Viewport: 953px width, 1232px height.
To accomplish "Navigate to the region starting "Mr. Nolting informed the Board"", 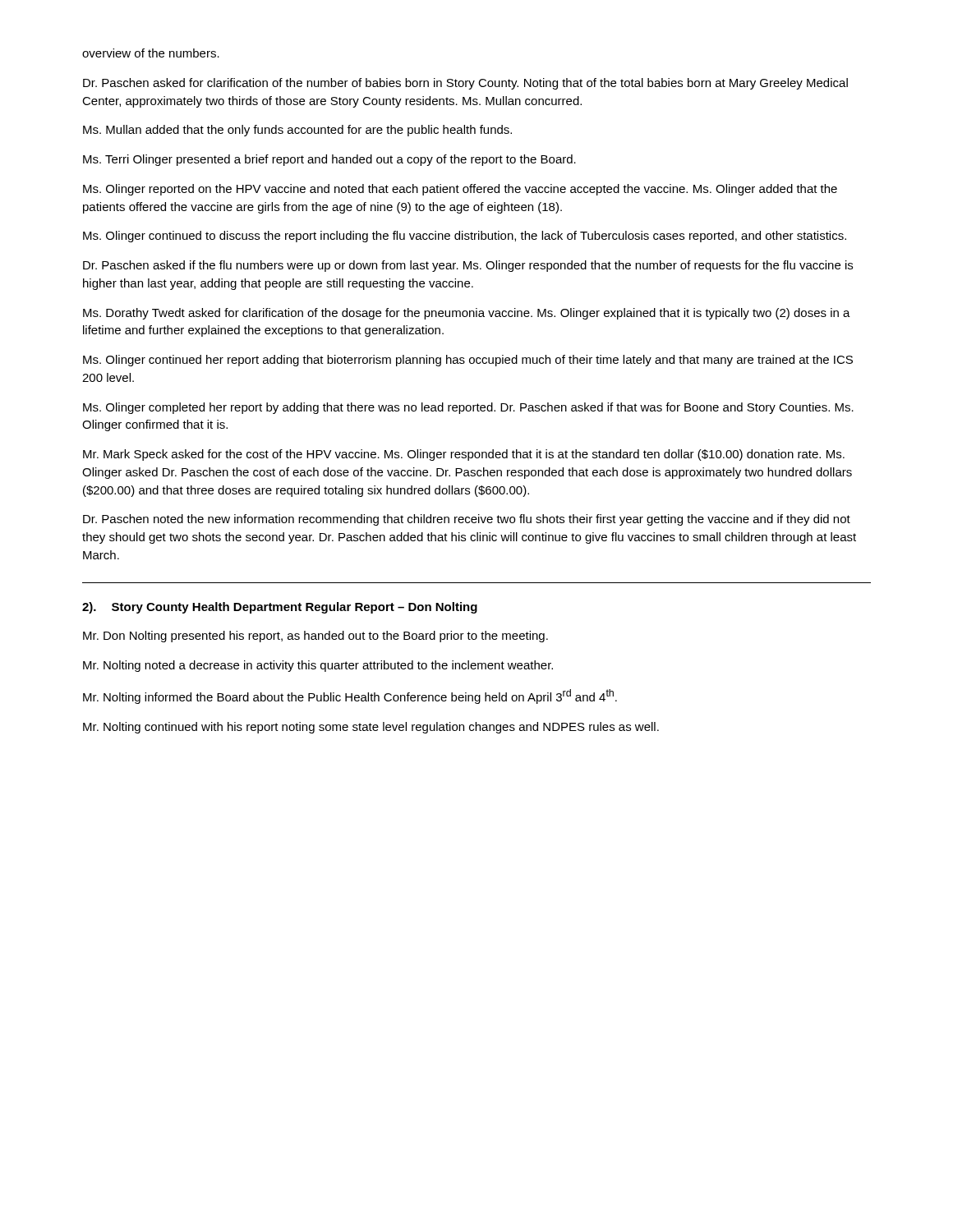I will tap(350, 695).
